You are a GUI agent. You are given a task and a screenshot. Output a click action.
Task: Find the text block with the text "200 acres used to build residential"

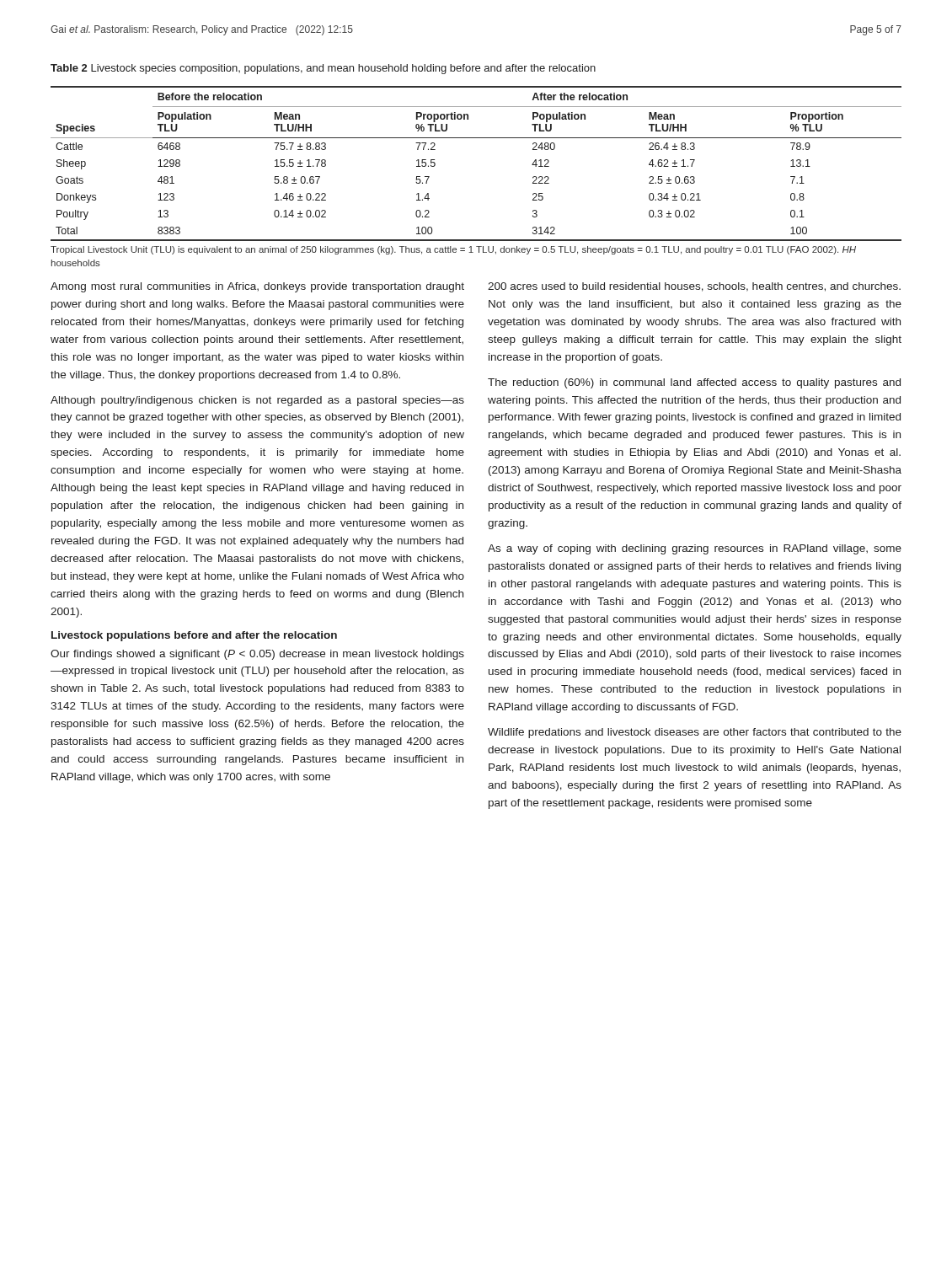click(695, 322)
